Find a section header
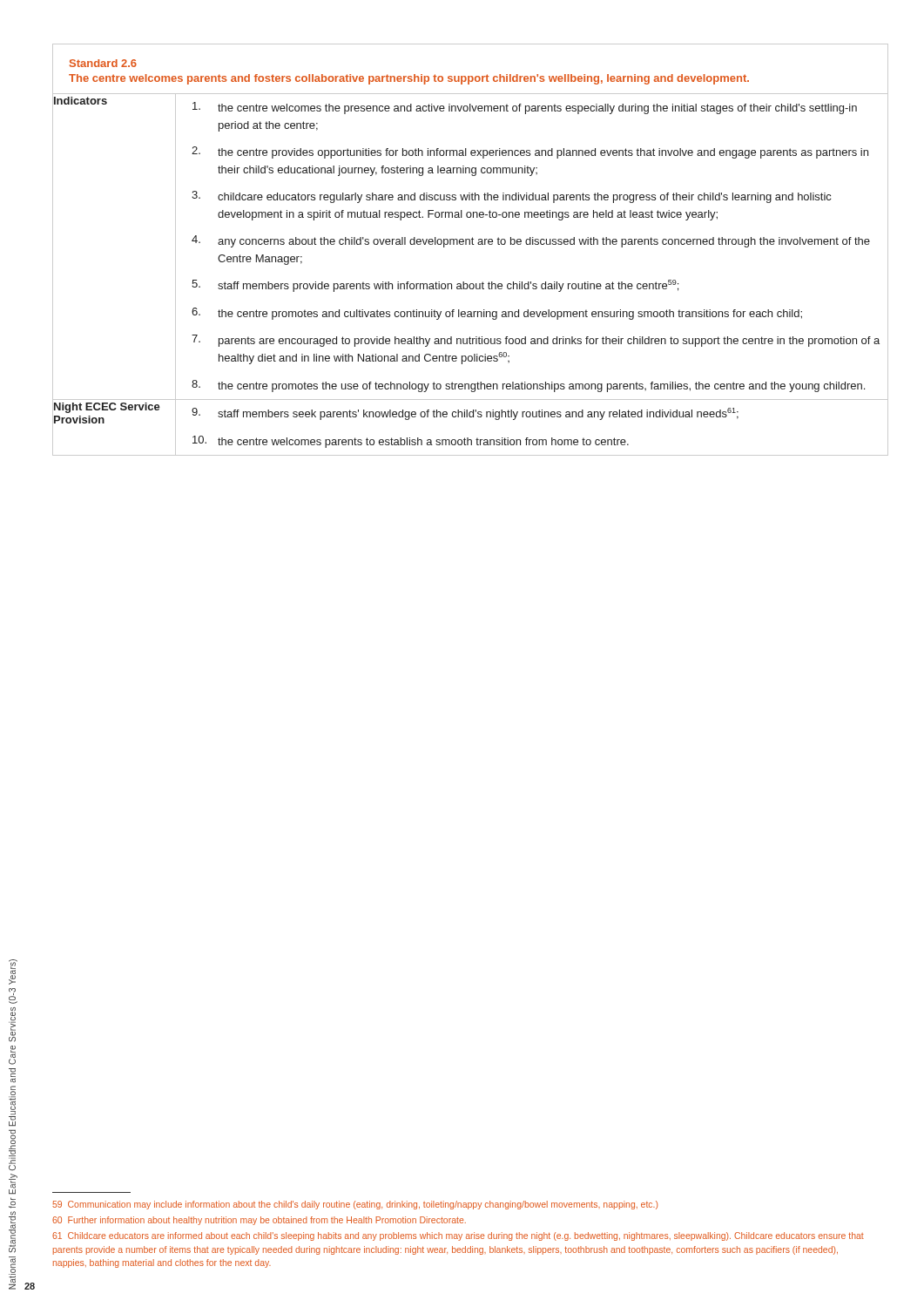This screenshot has width=924, height=1307. click(470, 250)
